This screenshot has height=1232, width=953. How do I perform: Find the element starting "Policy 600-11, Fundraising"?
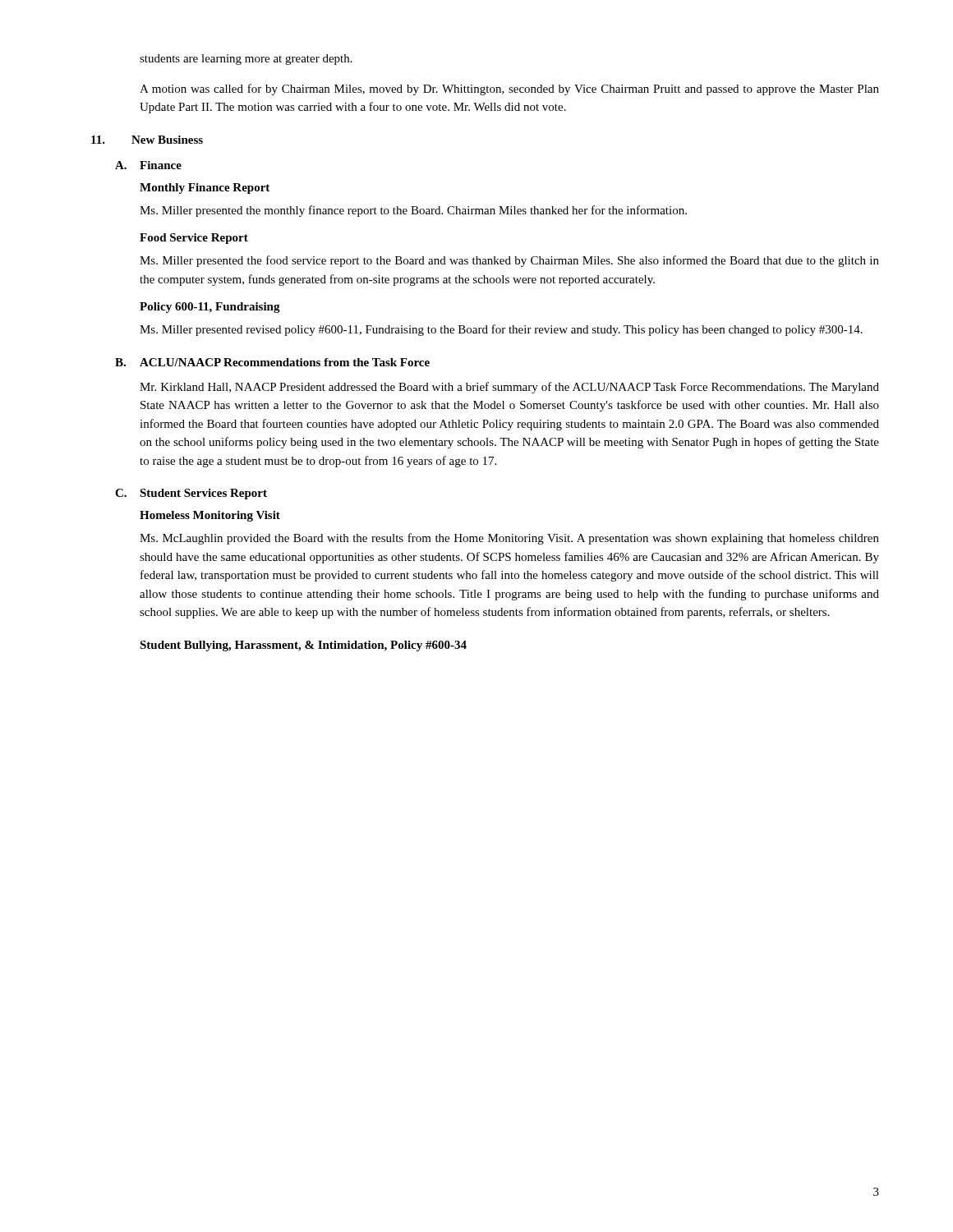click(210, 306)
